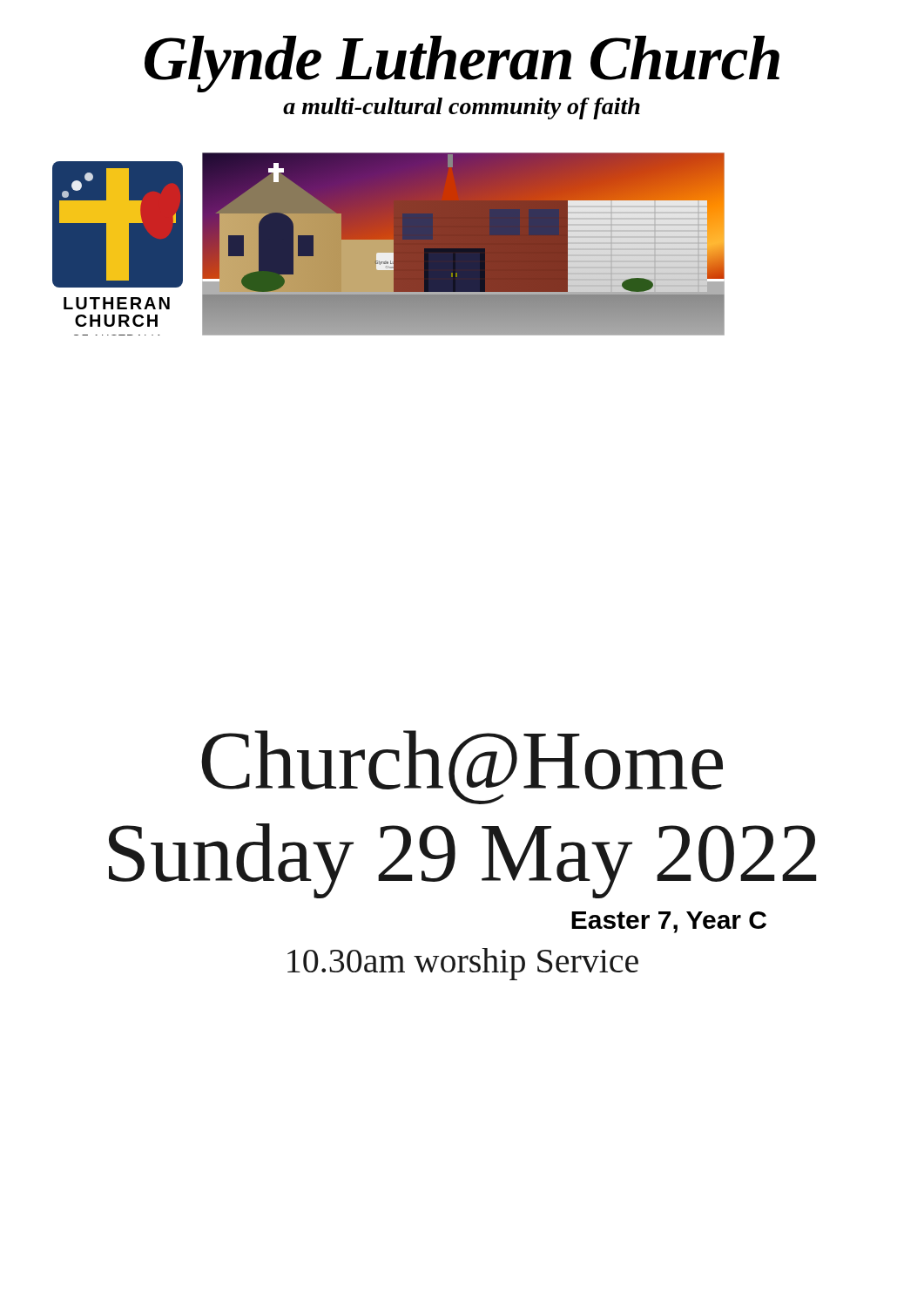Find the title on this page that starts "Glynde Lutheran Church a multi-cultural community of"
Viewport: 924px width, 1307px height.
pyautogui.click(x=462, y=73)
